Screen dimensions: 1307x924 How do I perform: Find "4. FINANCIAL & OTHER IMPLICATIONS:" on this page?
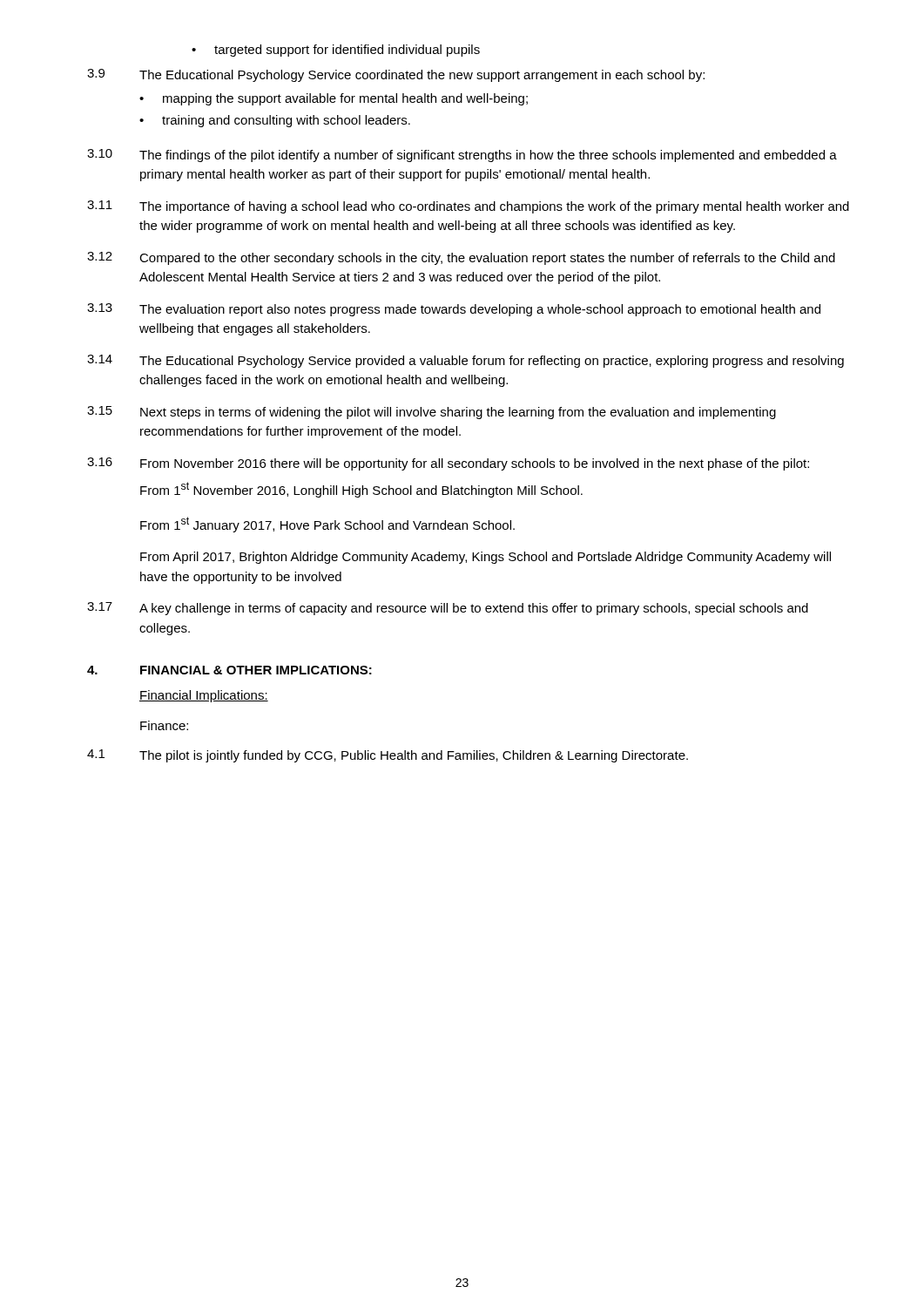click(230, 670)
